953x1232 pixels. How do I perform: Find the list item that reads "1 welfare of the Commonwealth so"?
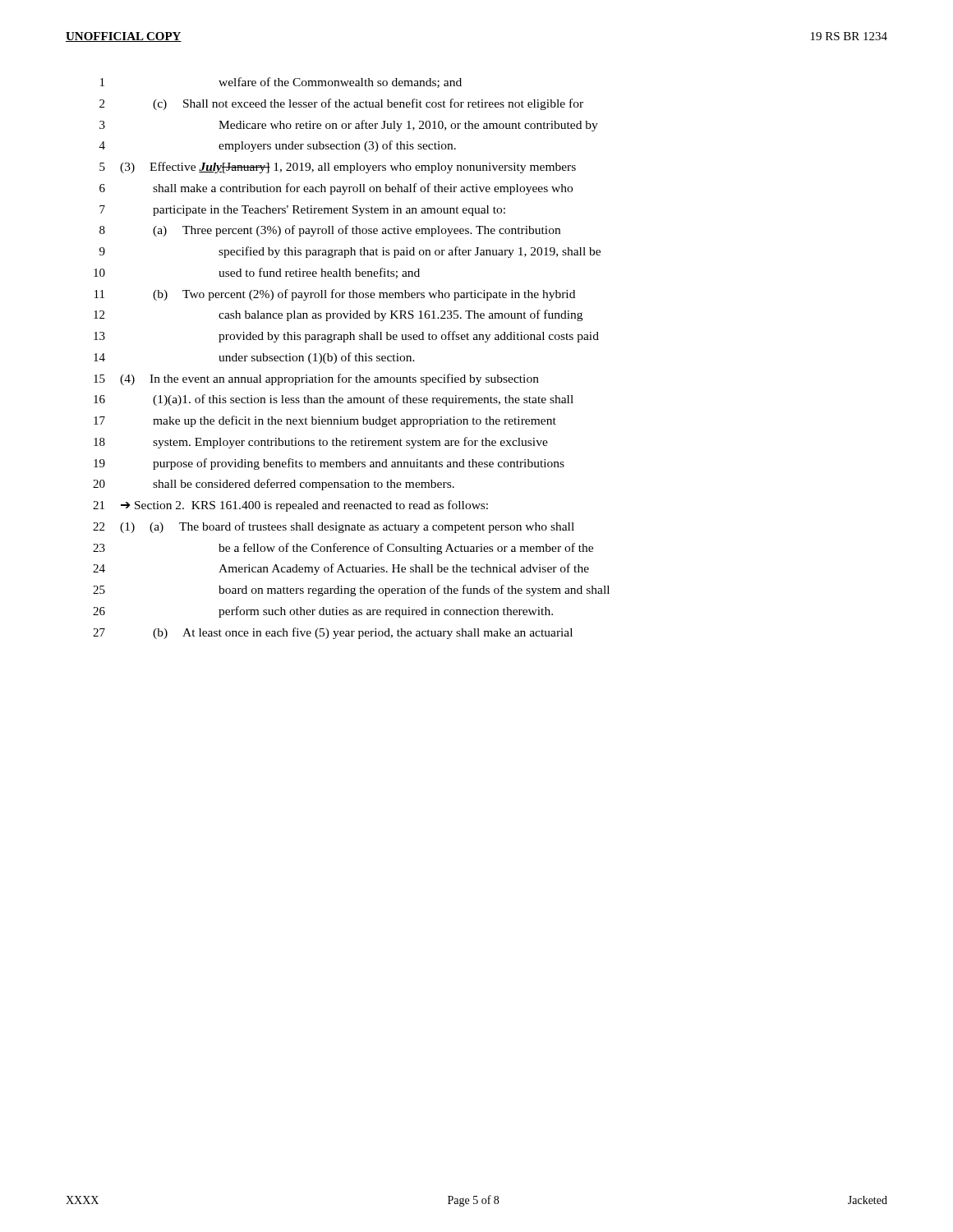(281, 83)
